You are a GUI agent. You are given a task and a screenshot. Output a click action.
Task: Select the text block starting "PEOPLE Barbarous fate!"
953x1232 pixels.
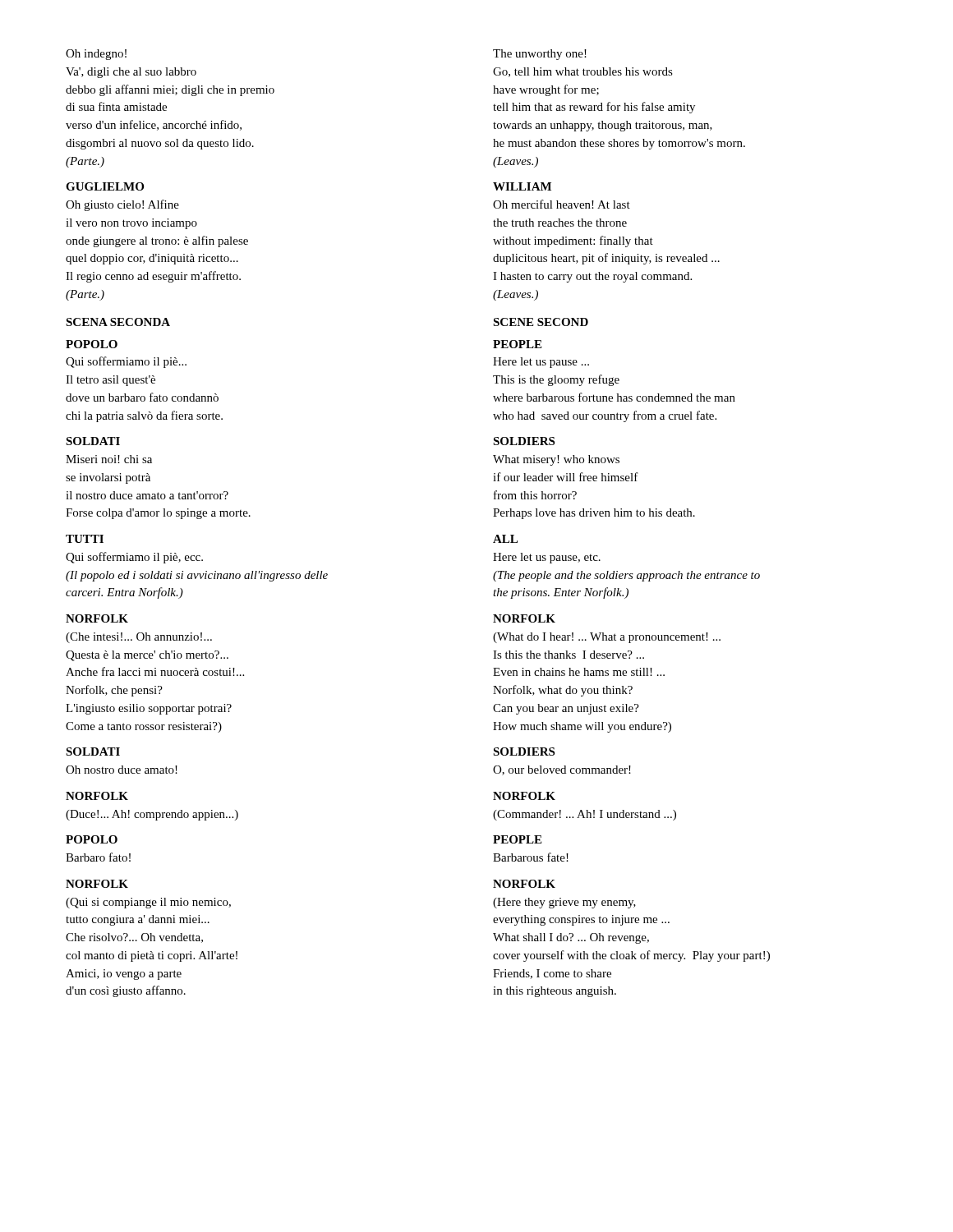tap(531, 849)
